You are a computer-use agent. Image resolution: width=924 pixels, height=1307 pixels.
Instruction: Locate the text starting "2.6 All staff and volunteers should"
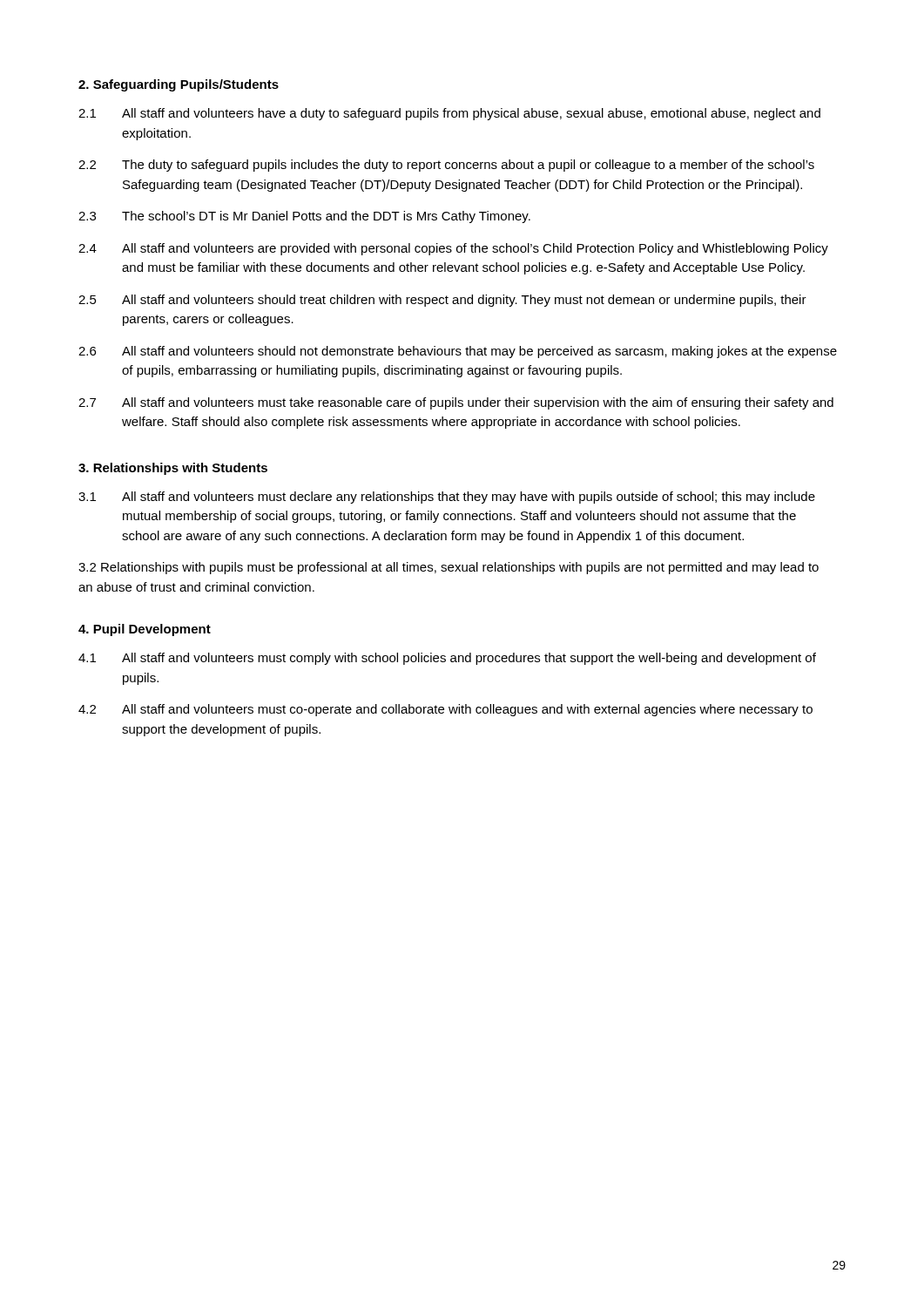[x=458, y=361]
